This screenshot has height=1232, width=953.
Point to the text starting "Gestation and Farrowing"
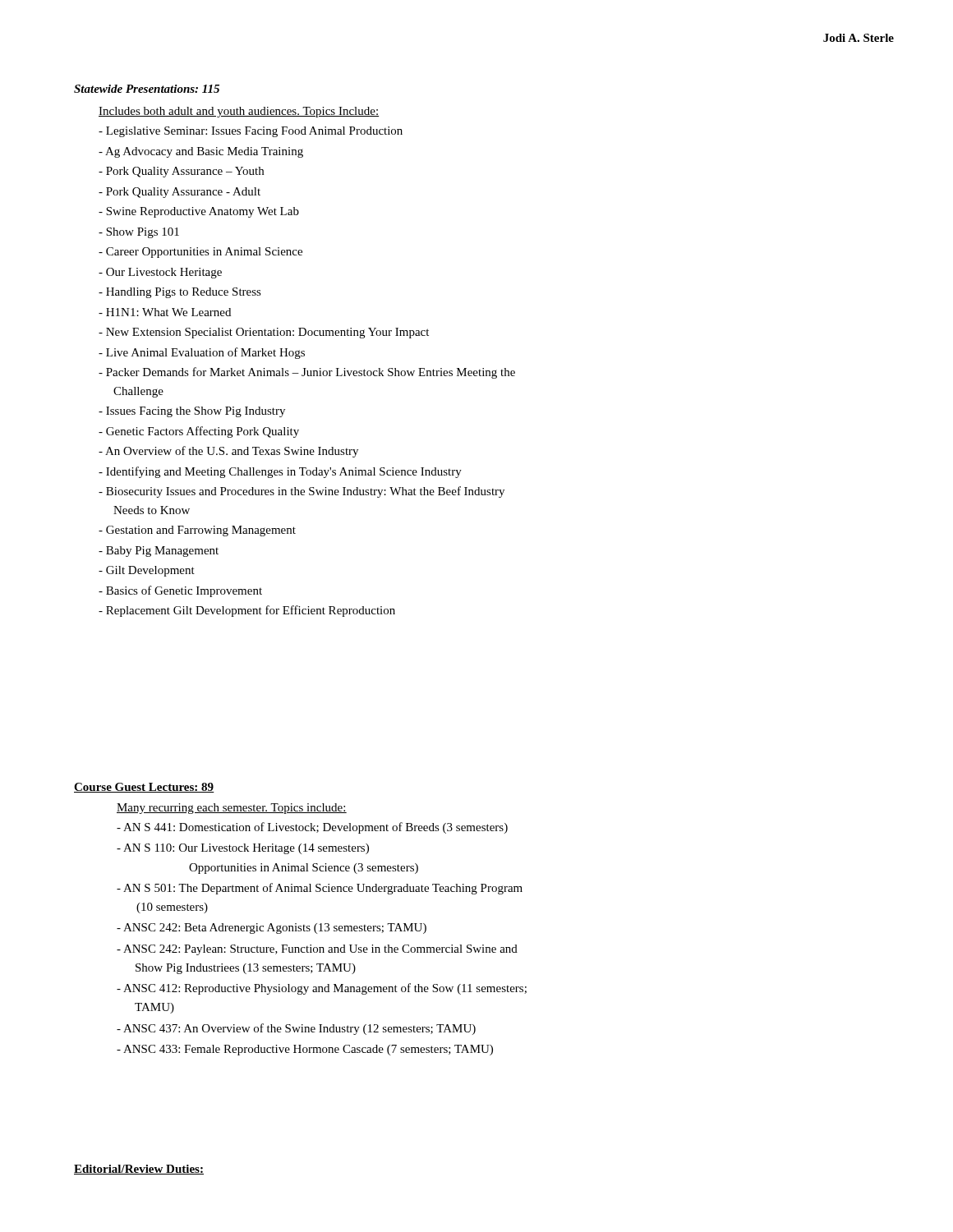coord(197,531)
